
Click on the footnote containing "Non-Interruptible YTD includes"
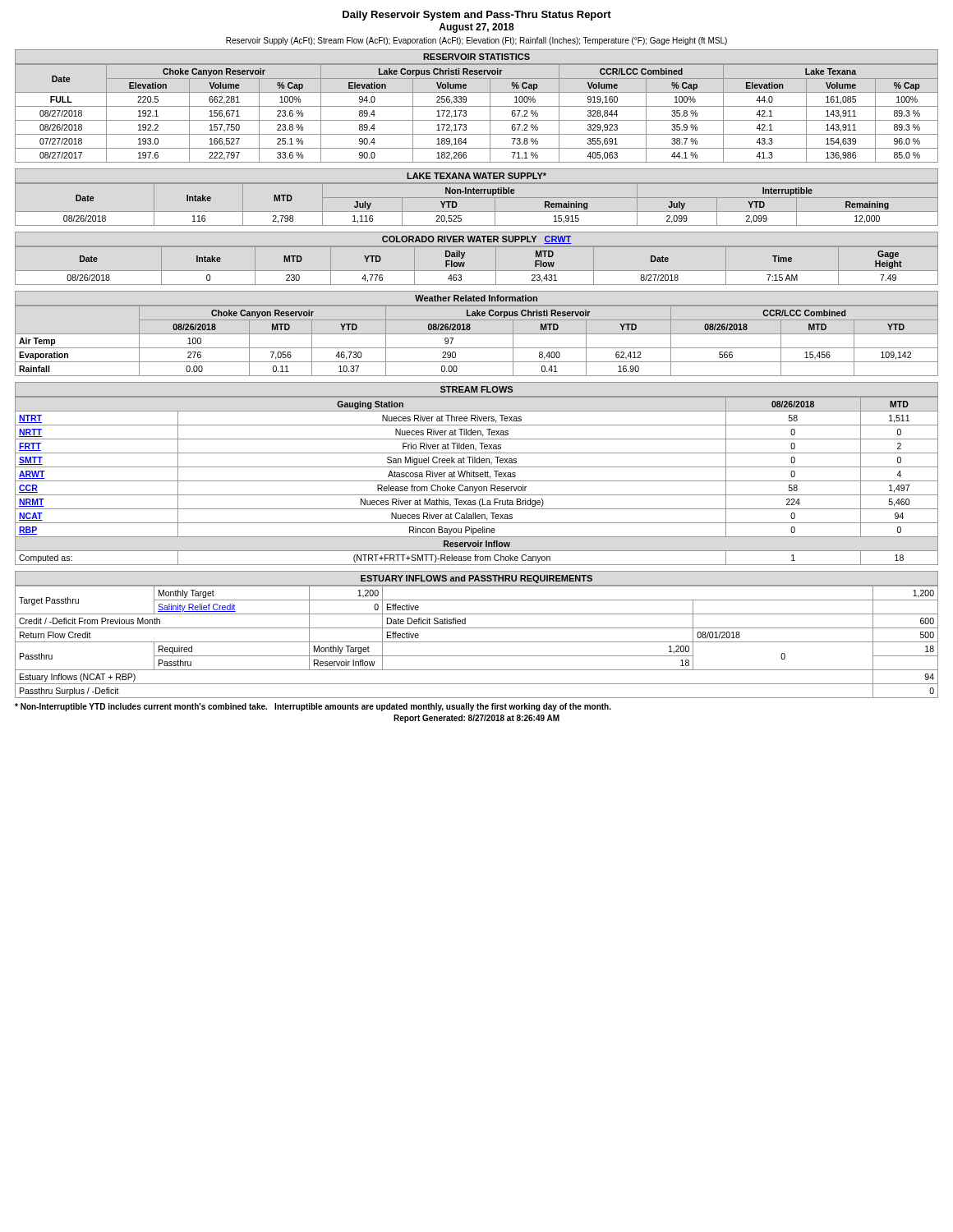[476, 707]
